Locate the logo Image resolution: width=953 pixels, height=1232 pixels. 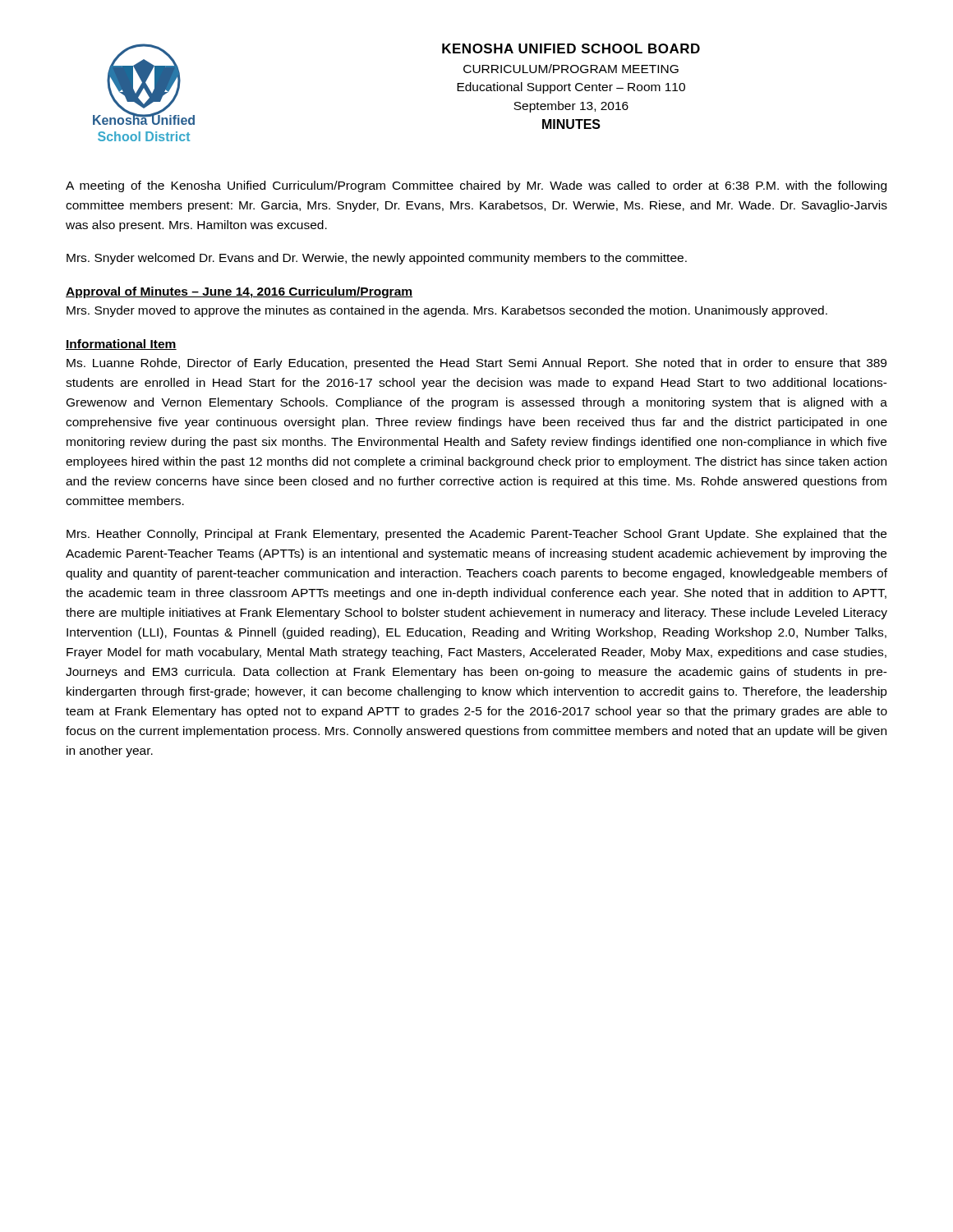(148, 100)
